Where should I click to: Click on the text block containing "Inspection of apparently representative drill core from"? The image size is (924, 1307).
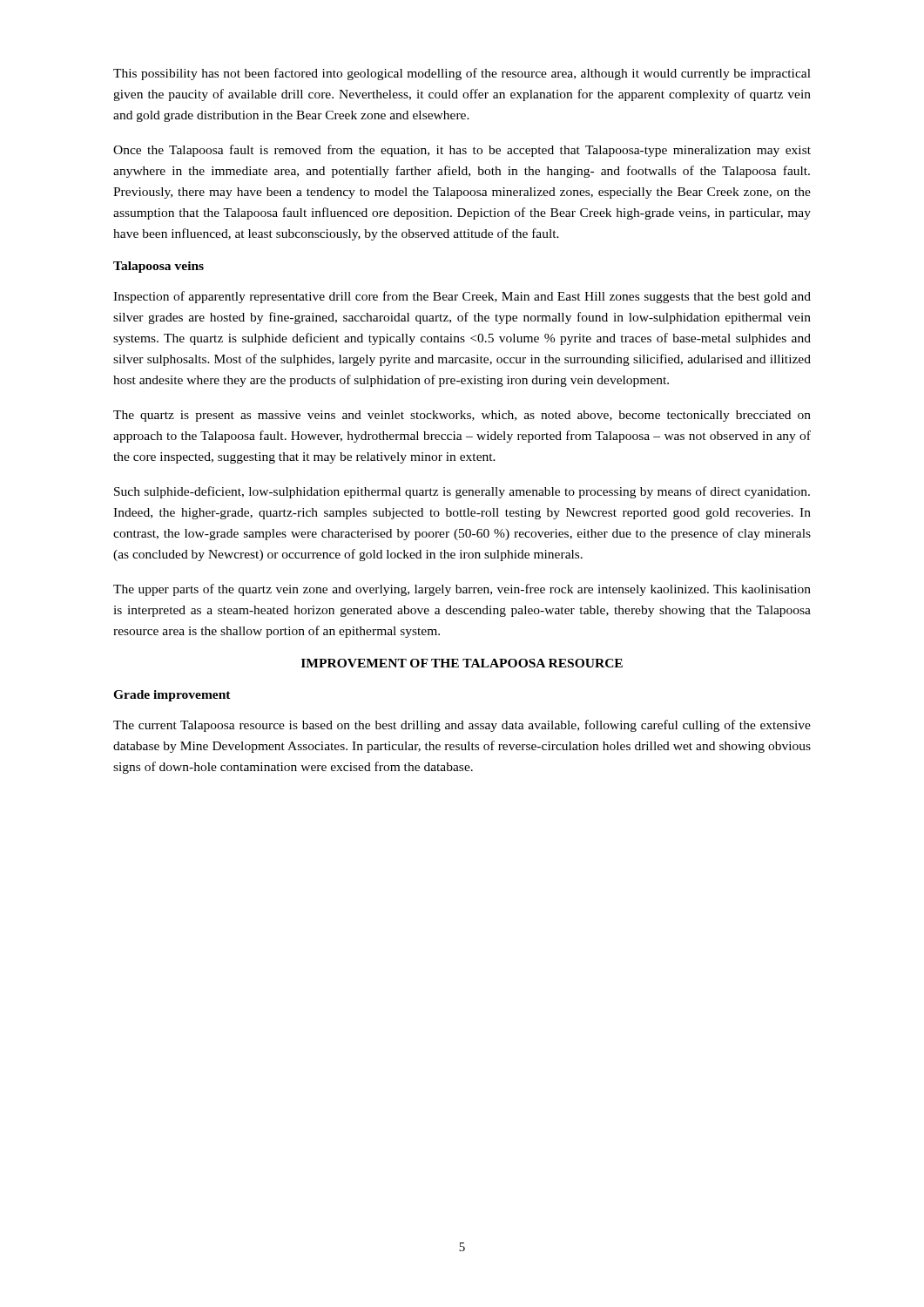pos(462,338)
